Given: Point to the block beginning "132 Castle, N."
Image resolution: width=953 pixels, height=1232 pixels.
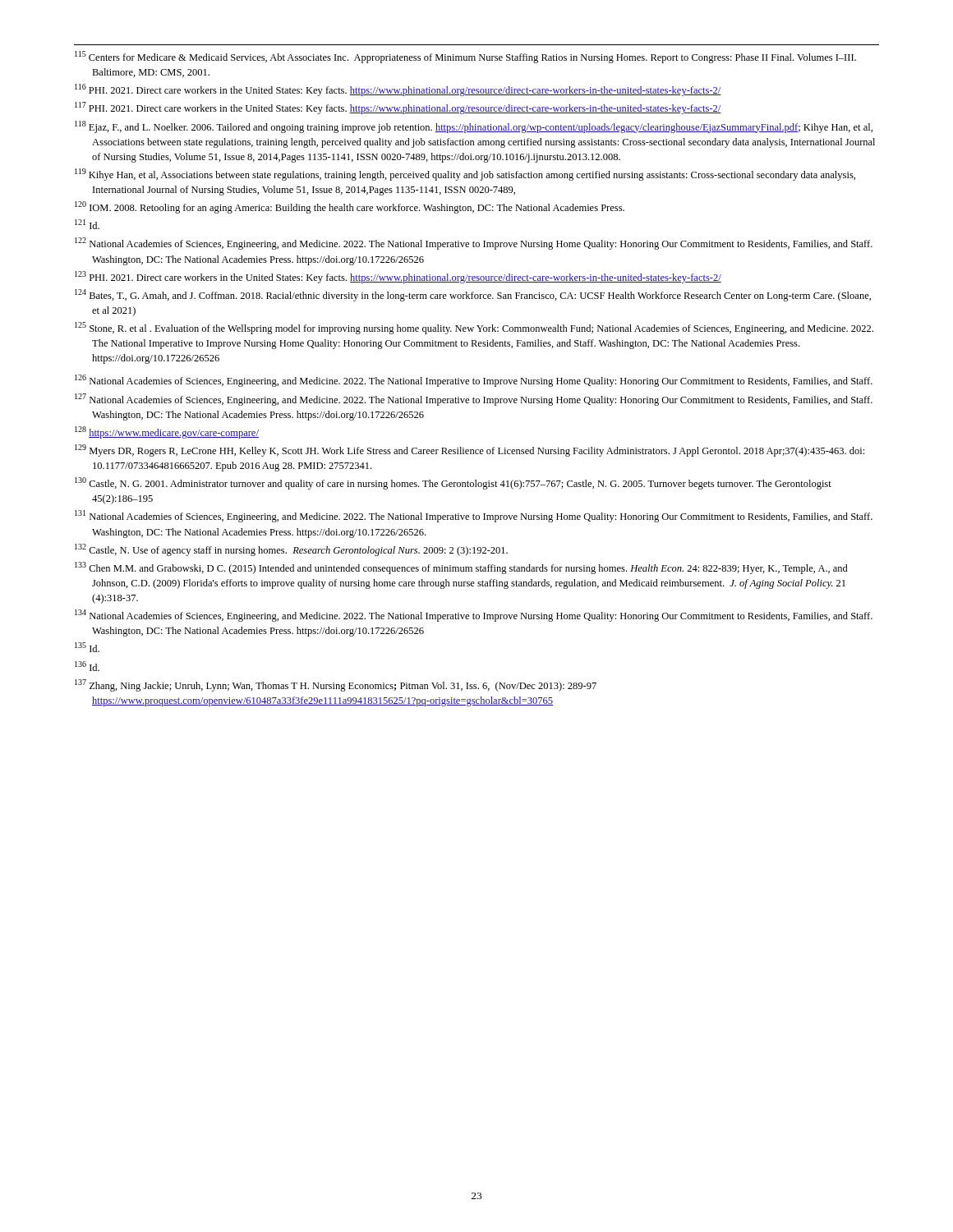Looking at the screenshot, I should click(291, 549).
